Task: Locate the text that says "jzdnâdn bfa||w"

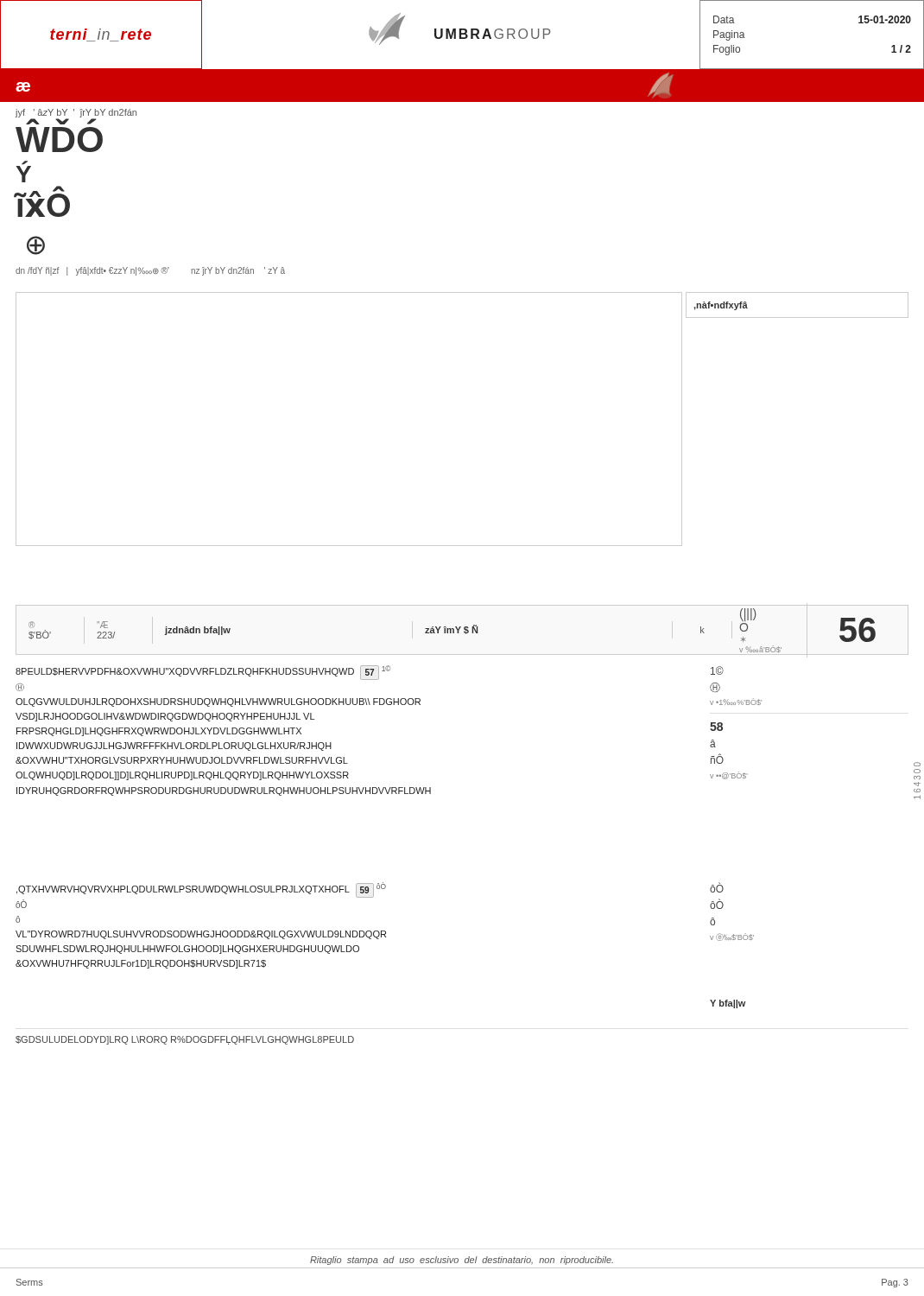Action: 198,631
